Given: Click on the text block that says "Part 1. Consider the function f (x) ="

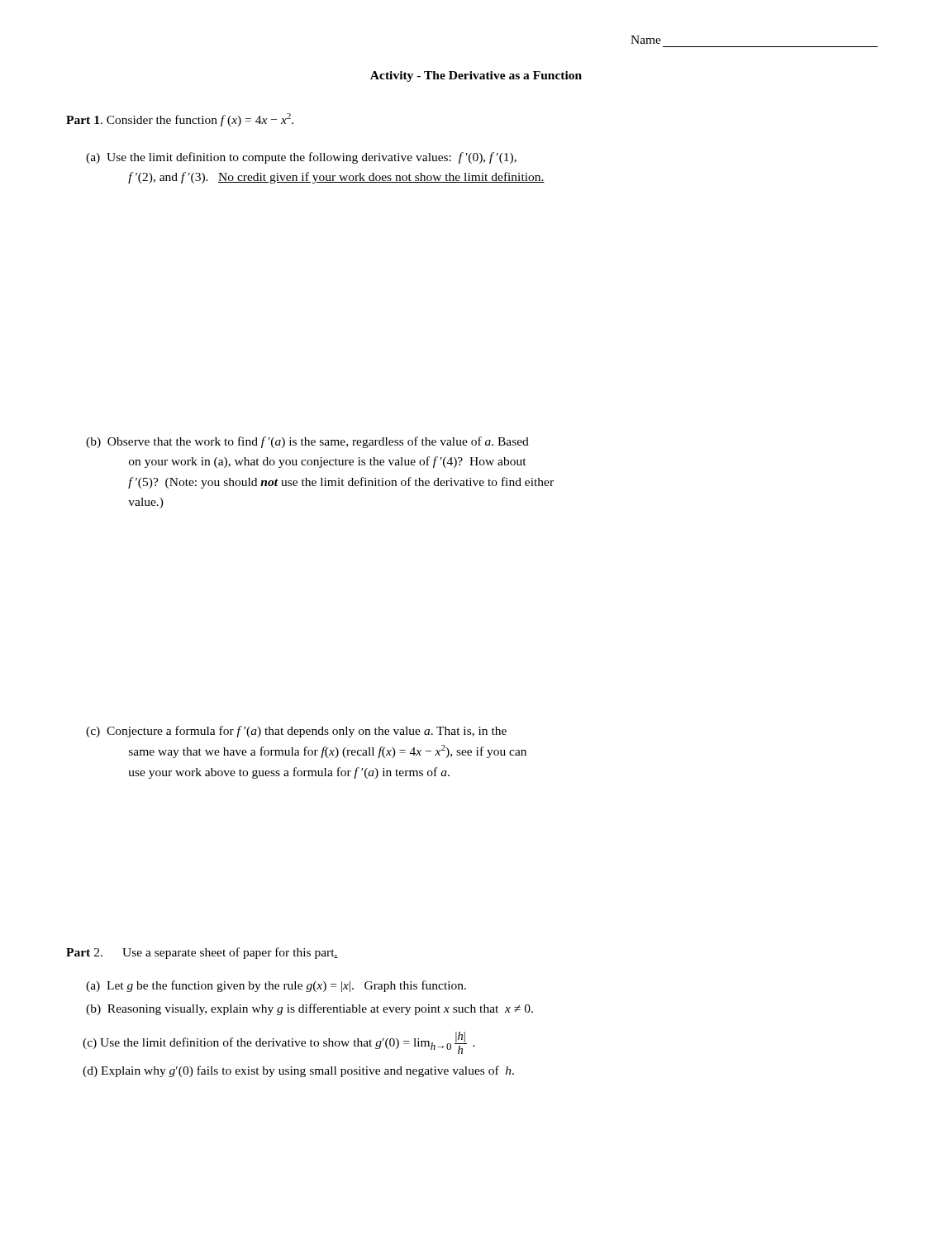Looking at the screenshot, I should [180, 119].
